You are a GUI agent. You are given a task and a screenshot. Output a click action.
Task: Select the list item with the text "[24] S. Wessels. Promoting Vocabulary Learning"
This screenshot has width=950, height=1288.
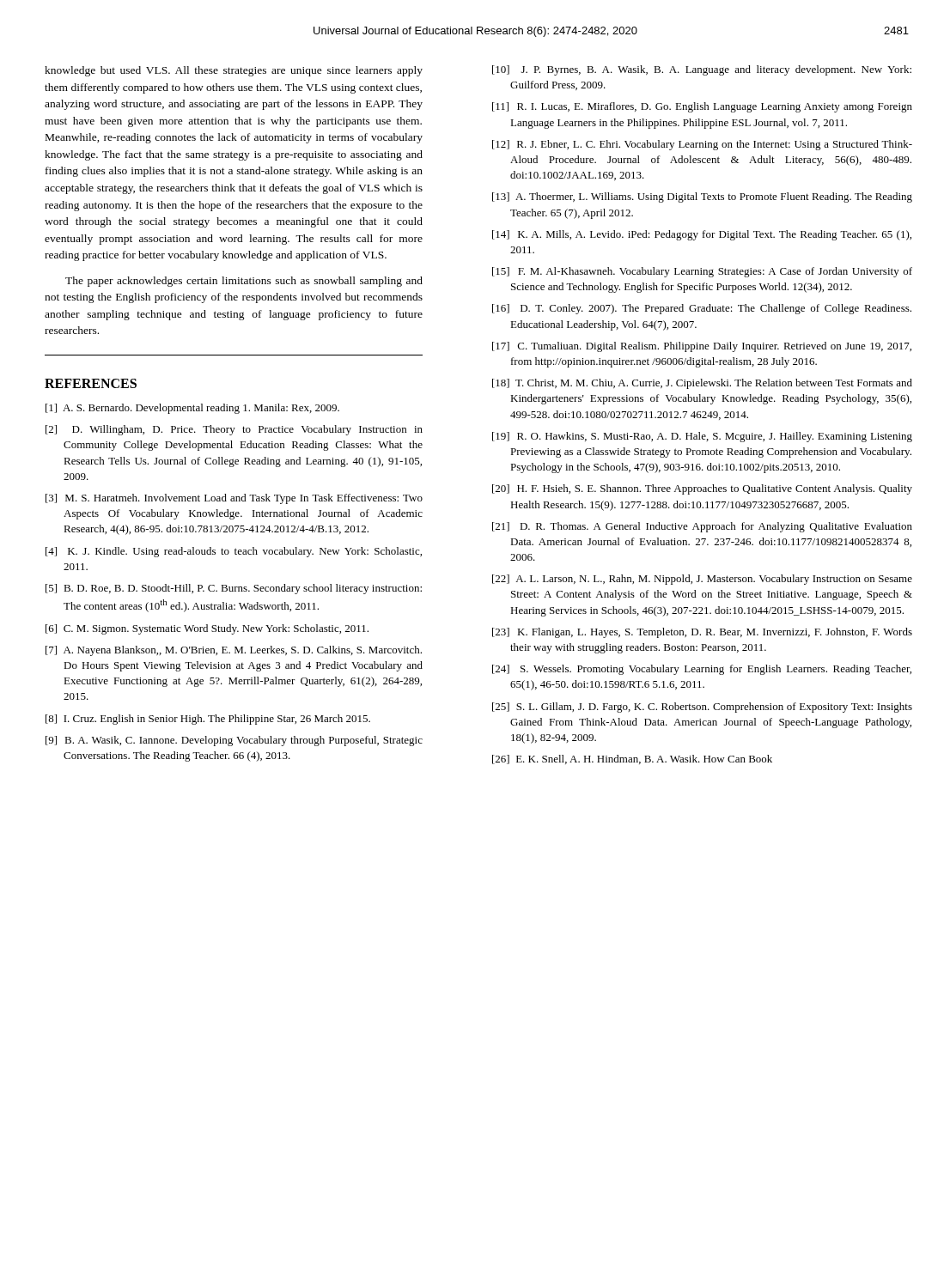point(702,676)
